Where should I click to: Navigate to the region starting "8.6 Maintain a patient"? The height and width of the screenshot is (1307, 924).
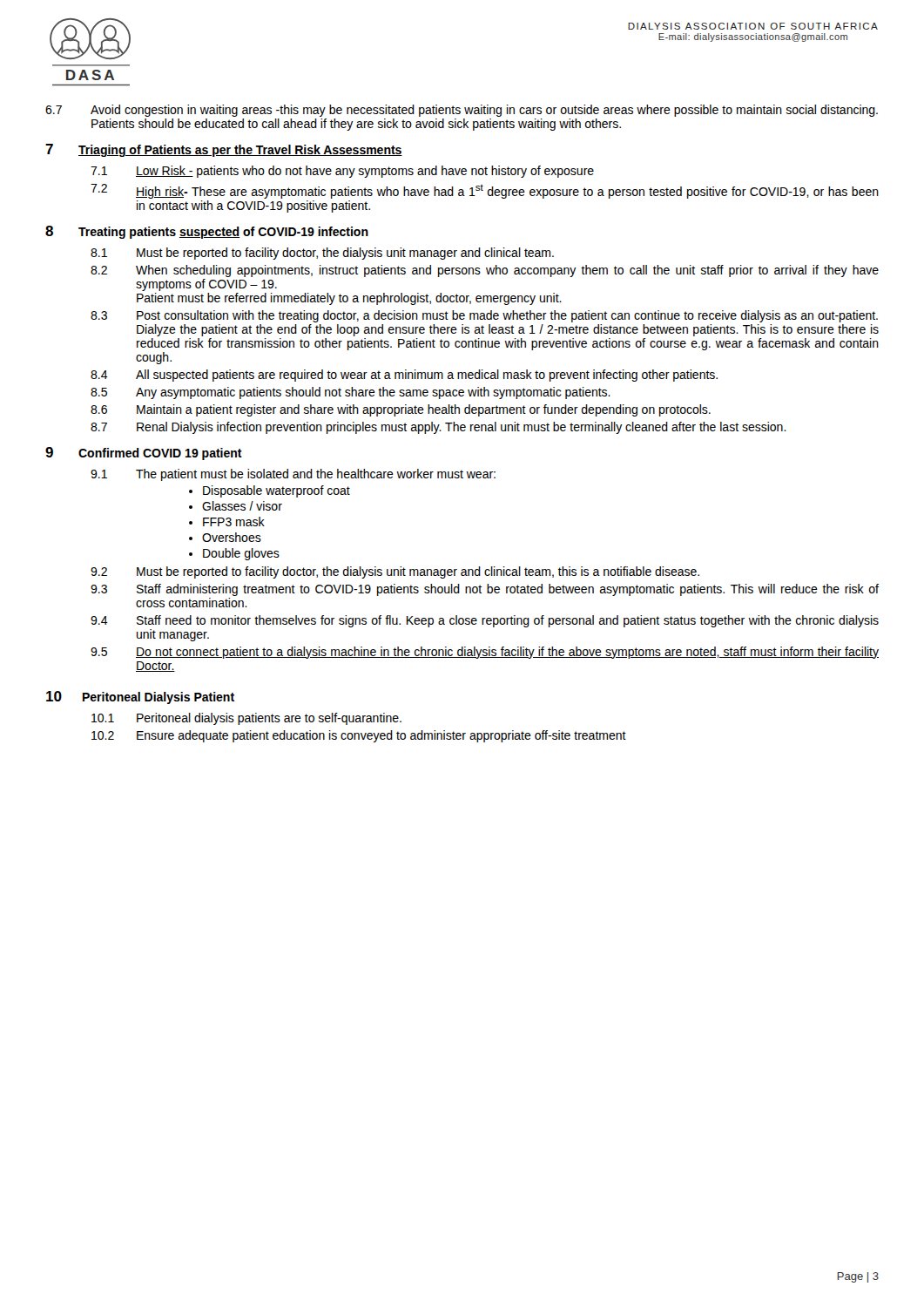click(x=485, y=409)
